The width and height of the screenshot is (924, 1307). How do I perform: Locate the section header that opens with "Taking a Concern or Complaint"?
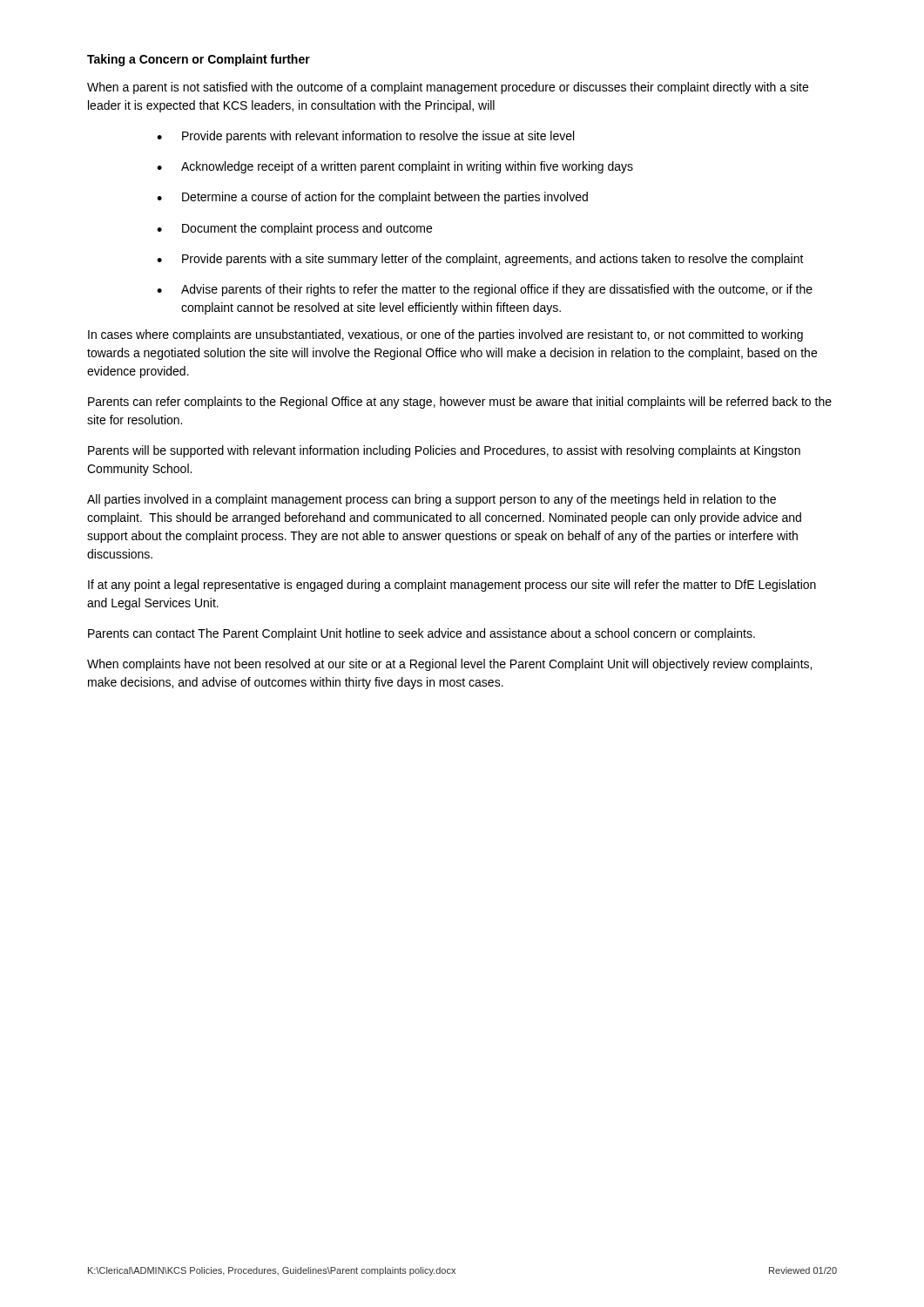(x=198, y=59)
